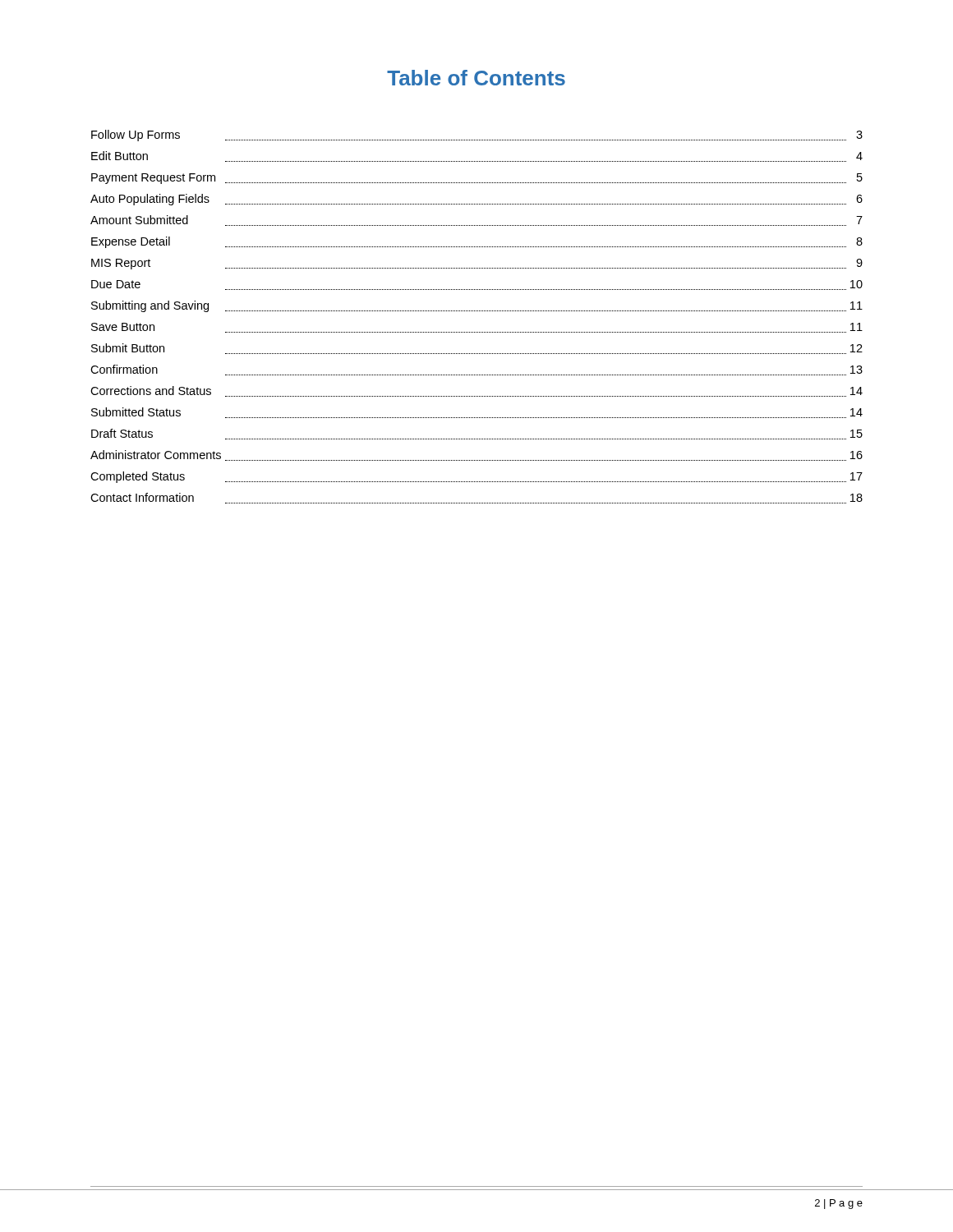The image size is (953, 1232).
Task: Click where it says "MIS Report 9"
Action: coord(476,263)
